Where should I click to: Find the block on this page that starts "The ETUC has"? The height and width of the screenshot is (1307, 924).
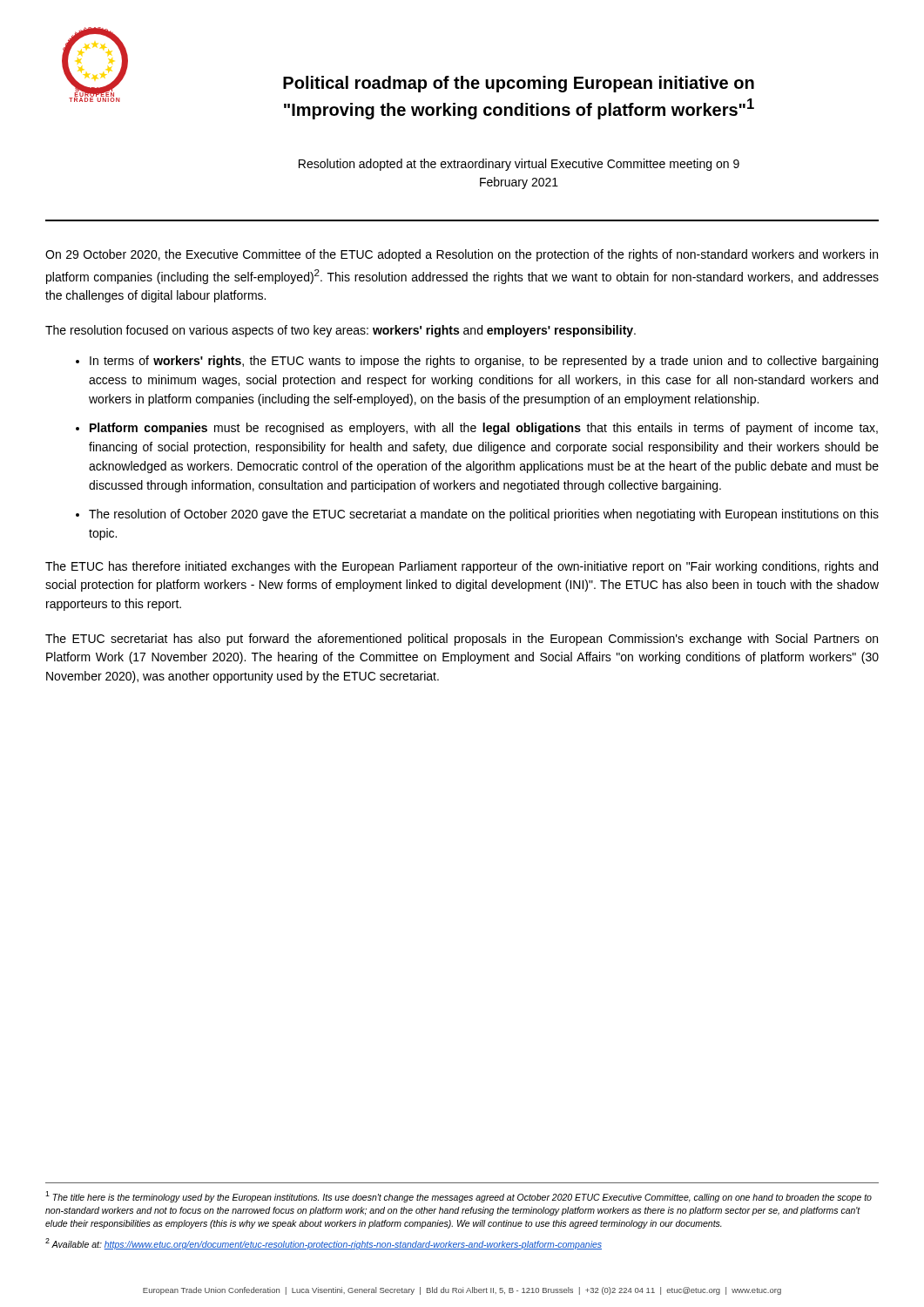[462, 585]
